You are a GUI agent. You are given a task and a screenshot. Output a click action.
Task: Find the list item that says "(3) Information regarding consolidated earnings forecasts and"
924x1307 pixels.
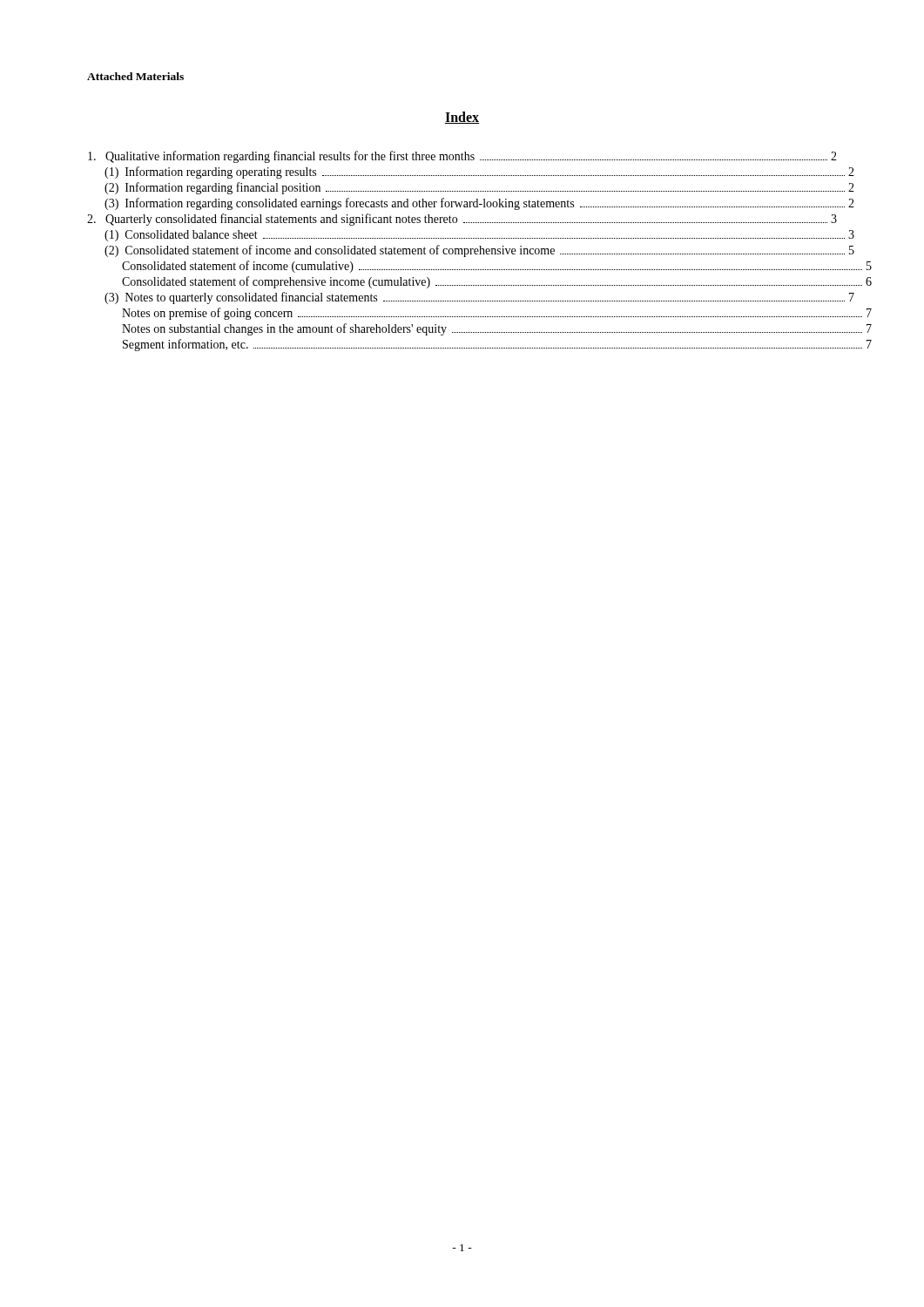[x=479, y=204]
